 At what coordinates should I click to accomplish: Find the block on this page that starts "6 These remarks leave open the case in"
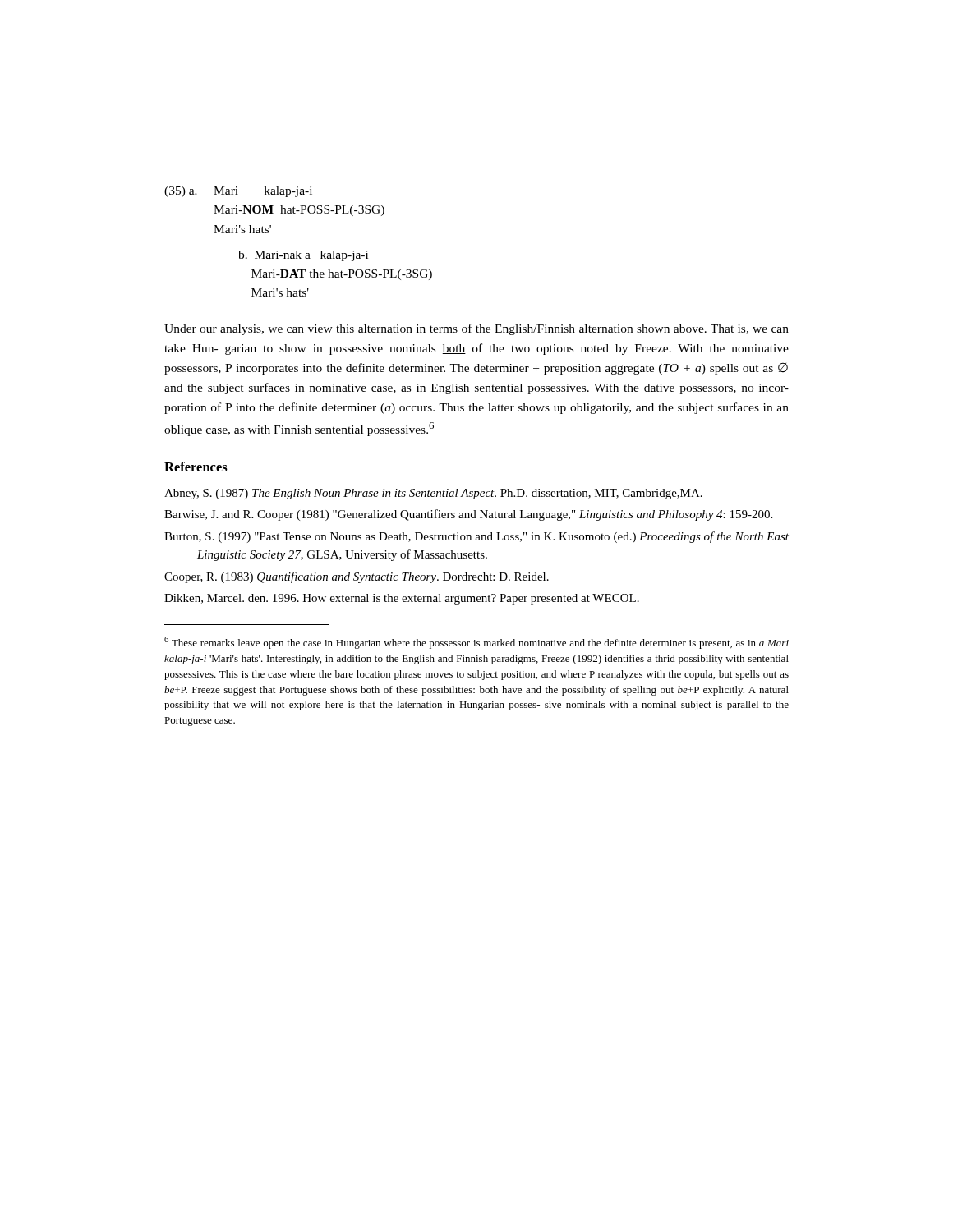pyautogui.click(x=476, y=680)
